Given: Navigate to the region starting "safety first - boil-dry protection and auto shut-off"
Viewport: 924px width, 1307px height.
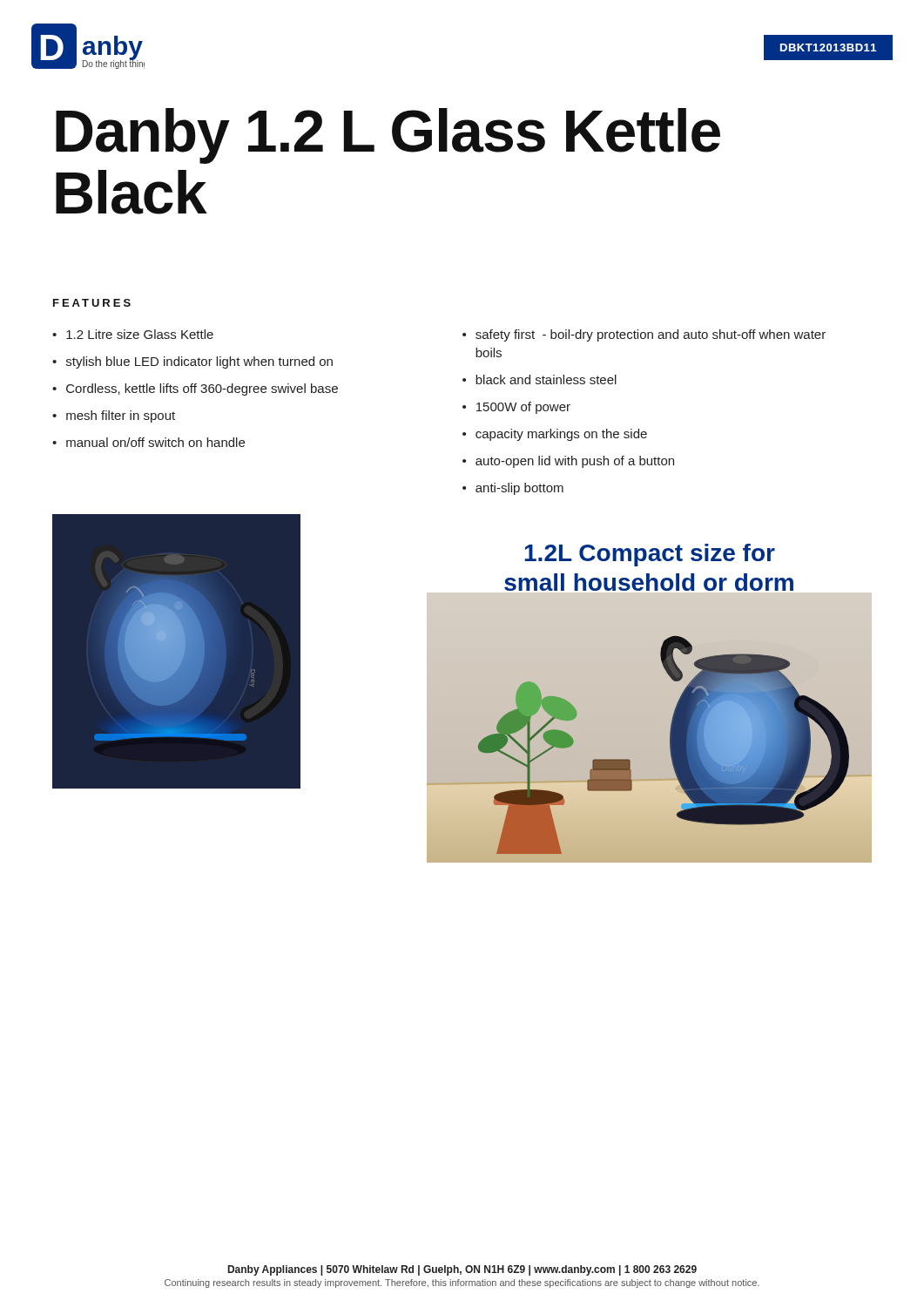Looking at the screenshot, I should tap(651, 343).
